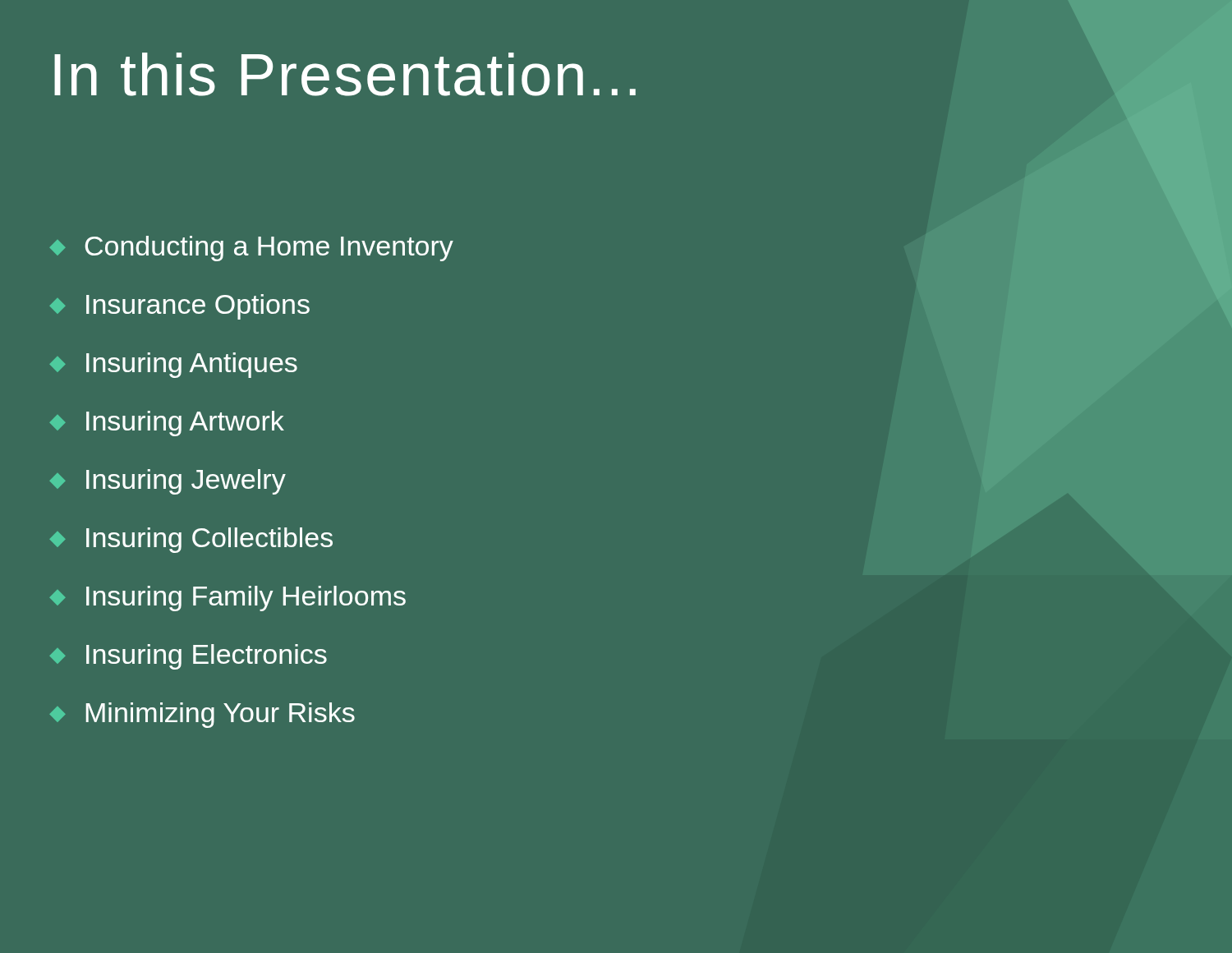Click on the list item containing "◆ Insuring Electronics"
The width and height of the screenshot is (1232, 953).
click(x=188, y=654)
